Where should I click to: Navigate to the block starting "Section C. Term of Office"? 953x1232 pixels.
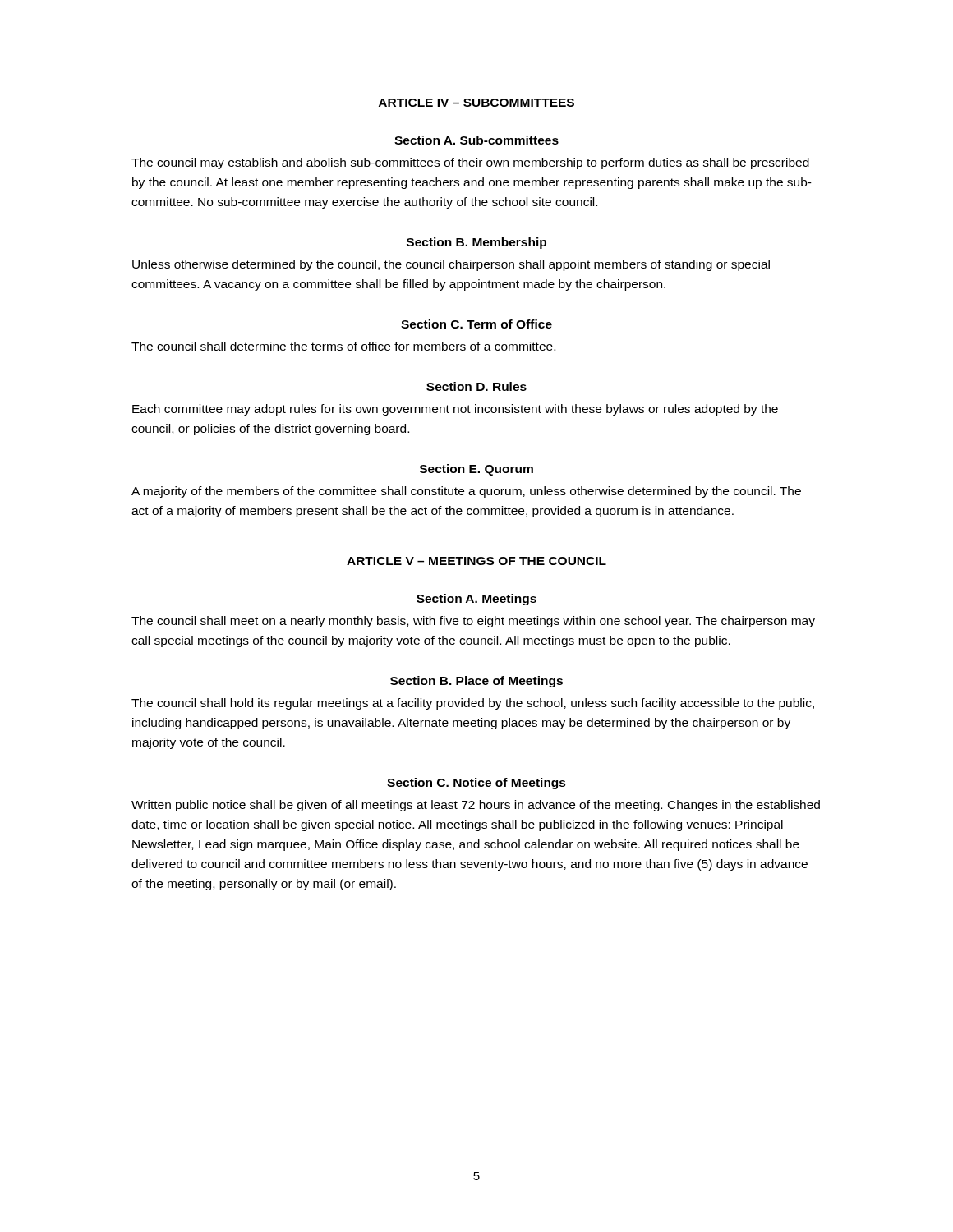[476, 324]
